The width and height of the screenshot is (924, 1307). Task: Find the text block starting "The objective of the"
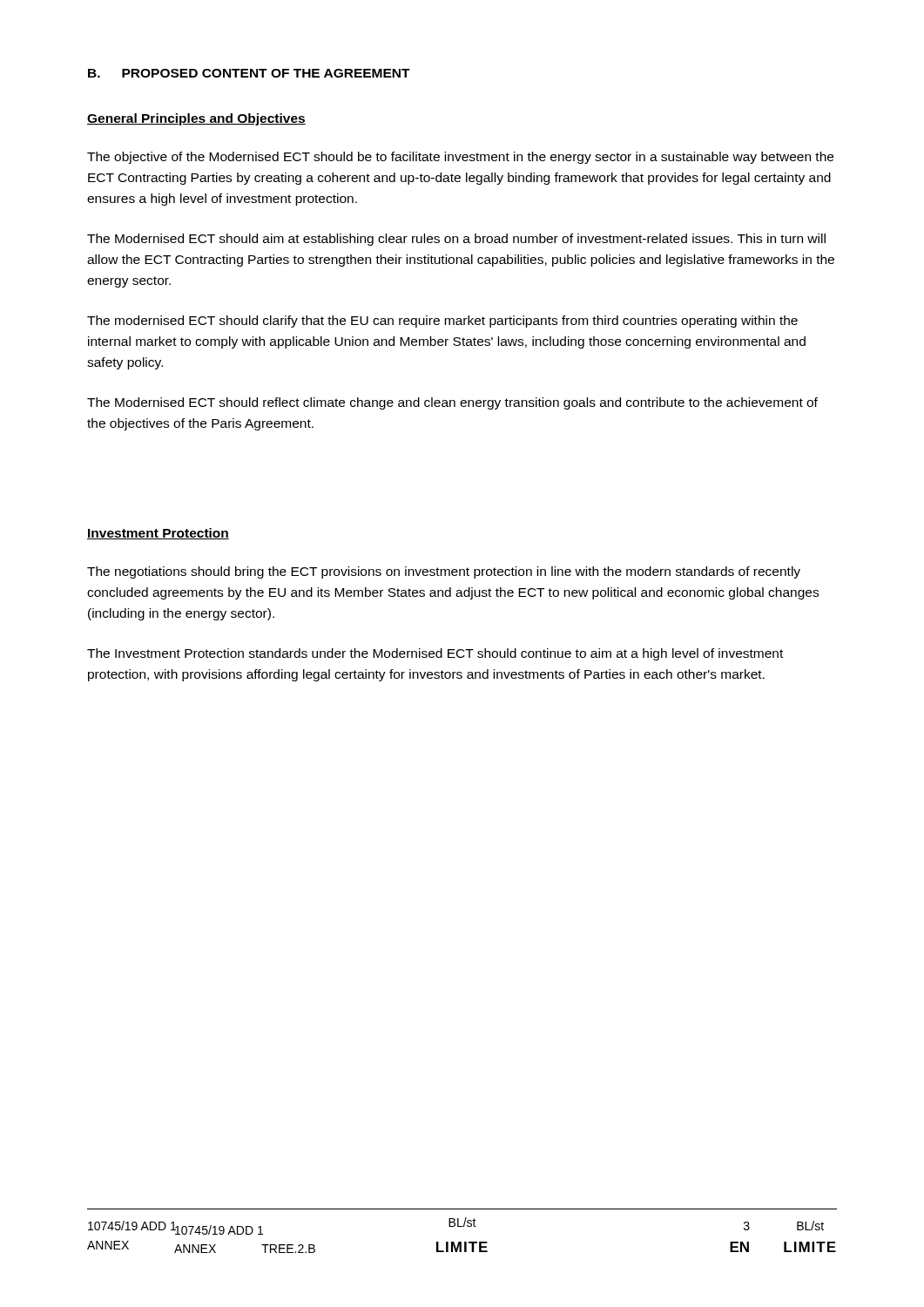[461, 177]
